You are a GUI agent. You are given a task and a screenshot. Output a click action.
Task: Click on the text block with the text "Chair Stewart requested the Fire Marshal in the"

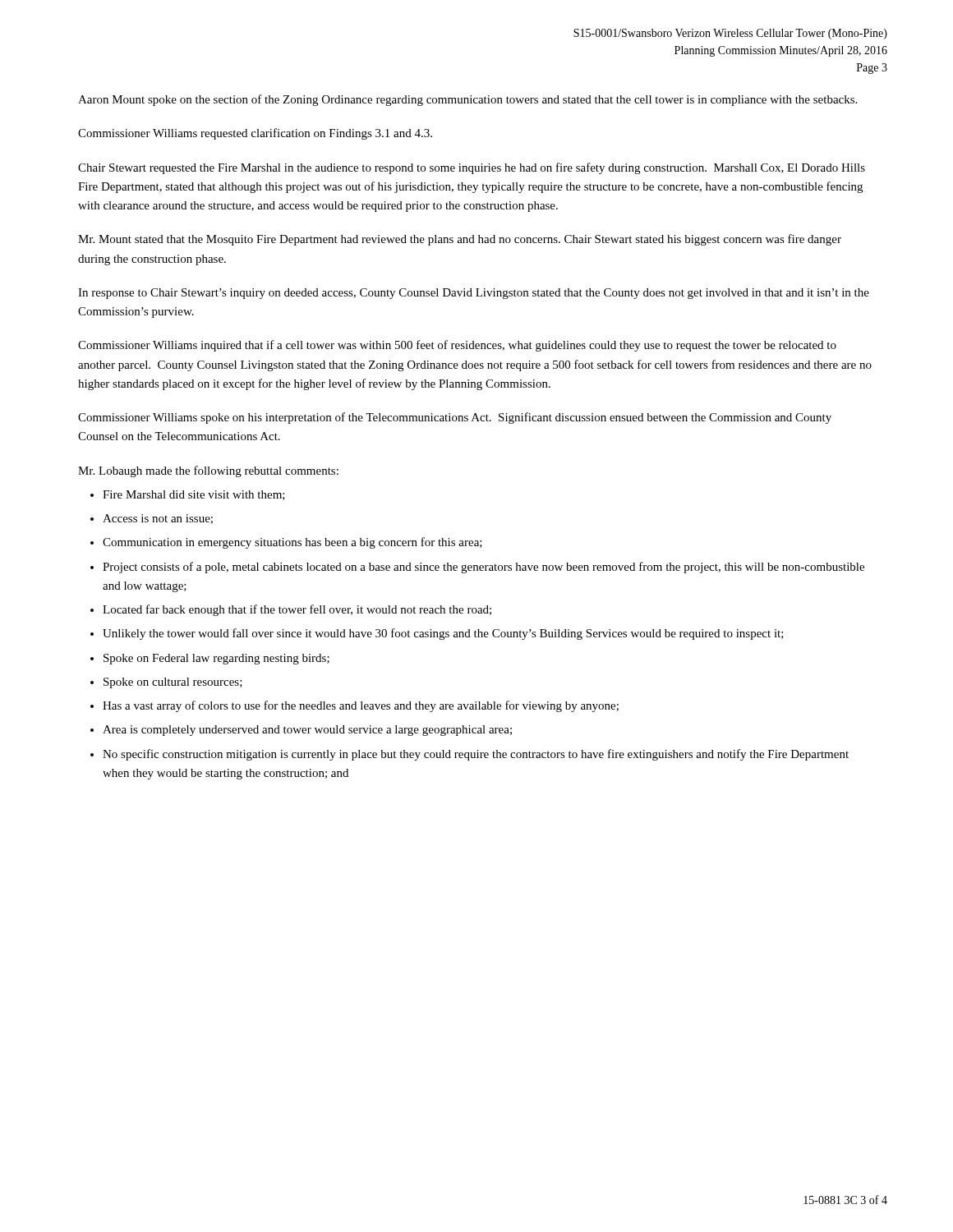[472, 186]
